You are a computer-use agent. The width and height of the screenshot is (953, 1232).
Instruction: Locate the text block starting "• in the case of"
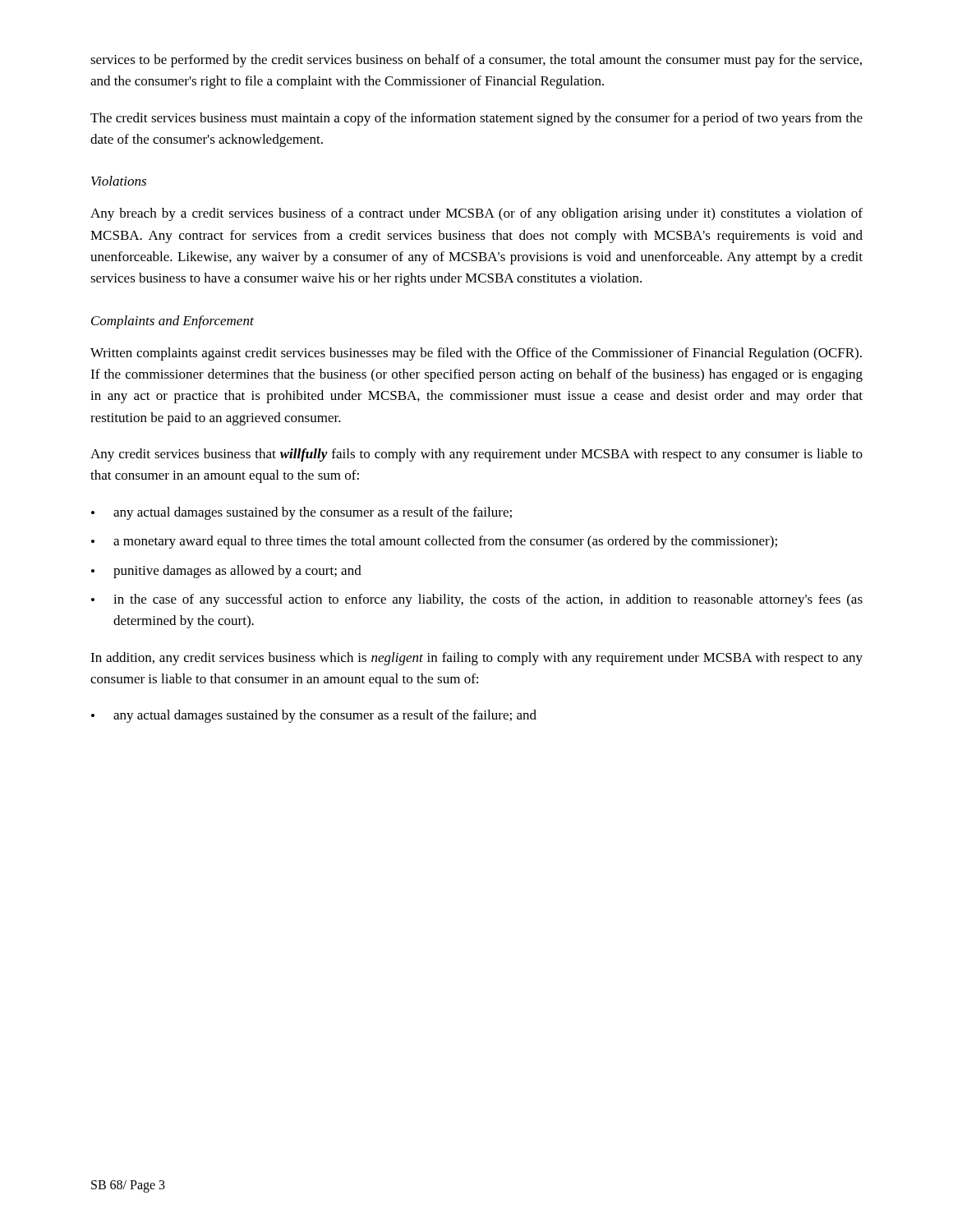[x=476, y=610]
